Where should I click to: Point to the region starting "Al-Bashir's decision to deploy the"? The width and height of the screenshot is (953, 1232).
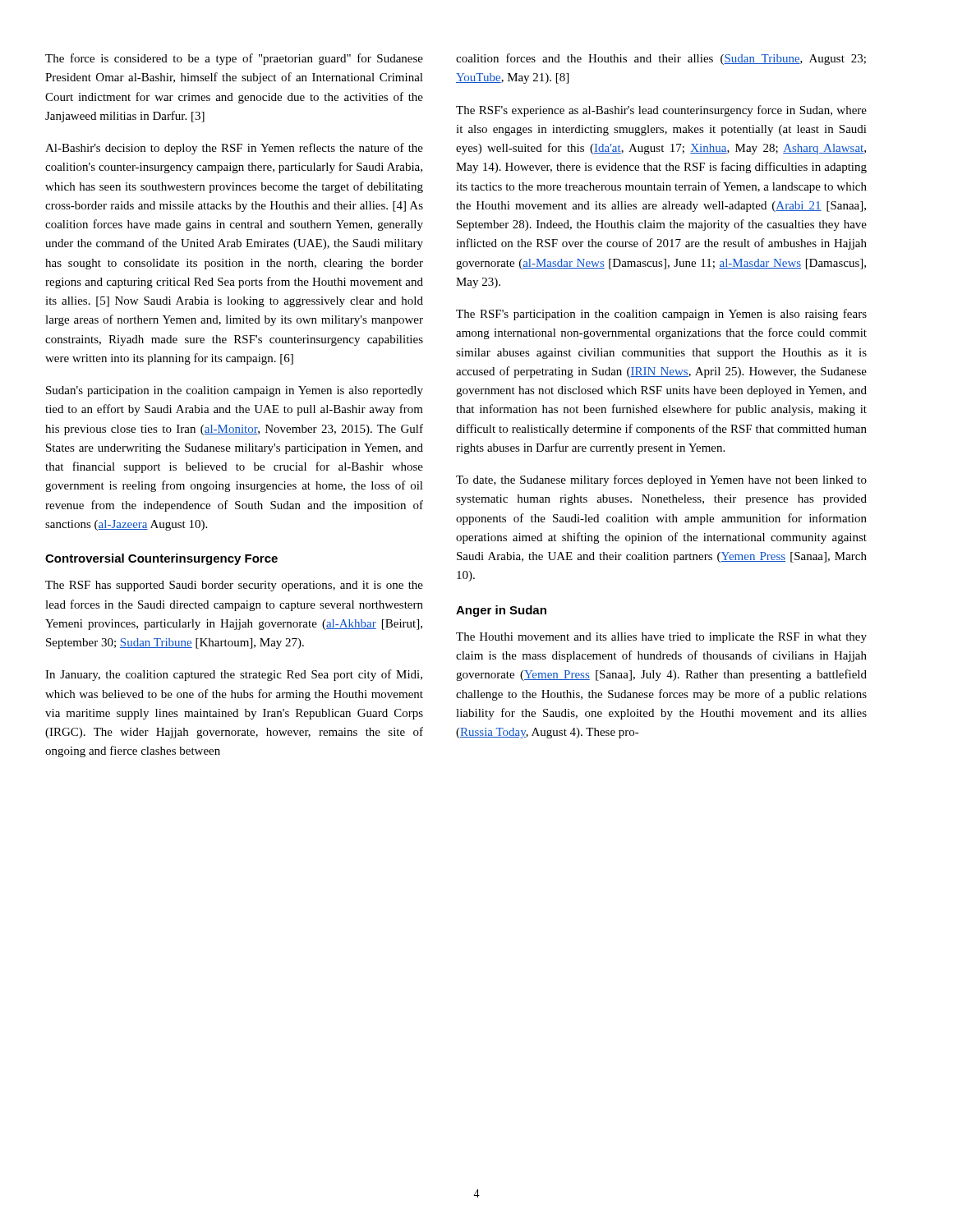(x=234, y=253)
